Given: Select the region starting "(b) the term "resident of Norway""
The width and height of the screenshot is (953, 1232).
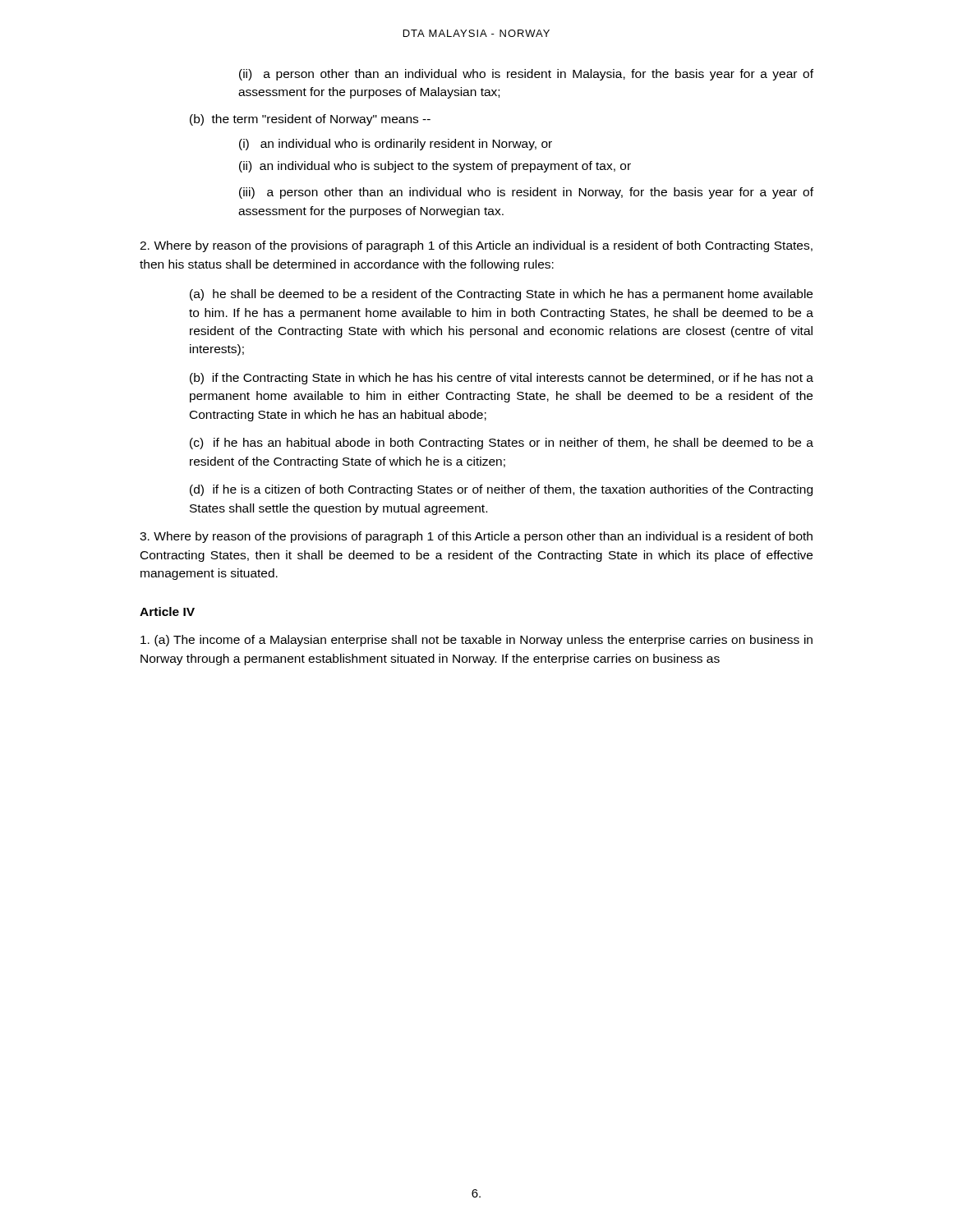Looking at the screenshot, I should click(x=310, y=119).
